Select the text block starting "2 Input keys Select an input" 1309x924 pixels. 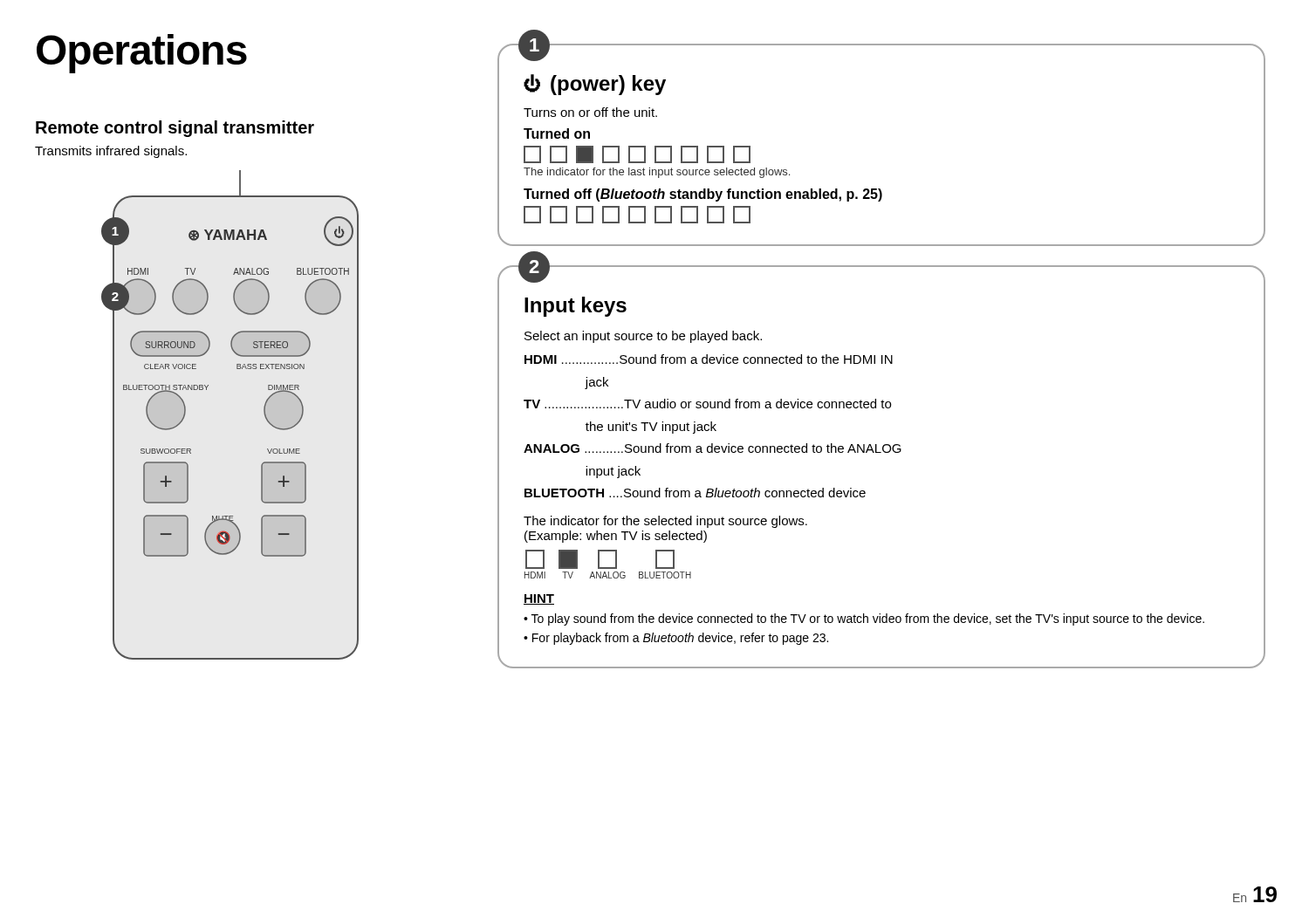[879, 456]
